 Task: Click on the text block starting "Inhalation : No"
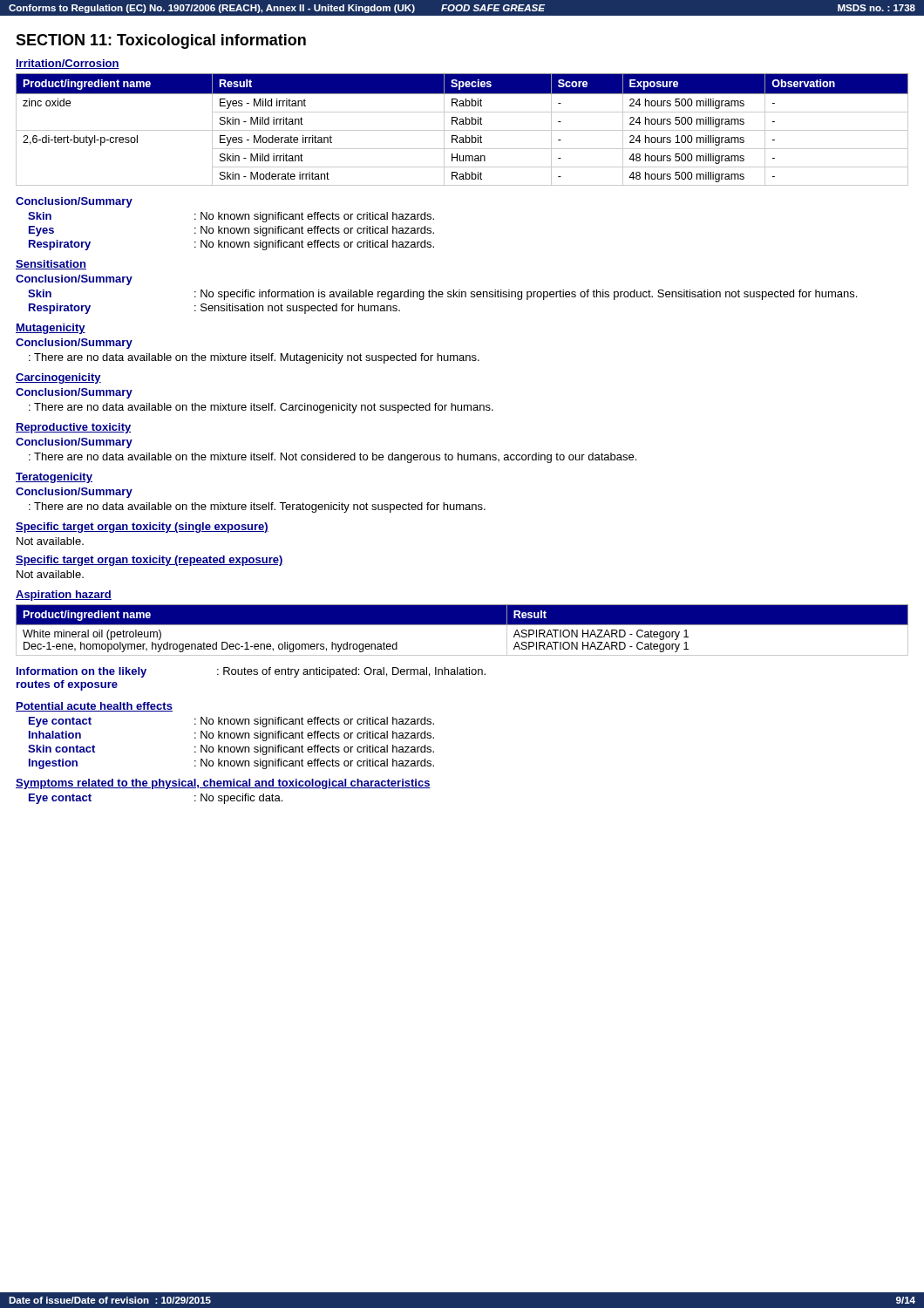point(231,736)
